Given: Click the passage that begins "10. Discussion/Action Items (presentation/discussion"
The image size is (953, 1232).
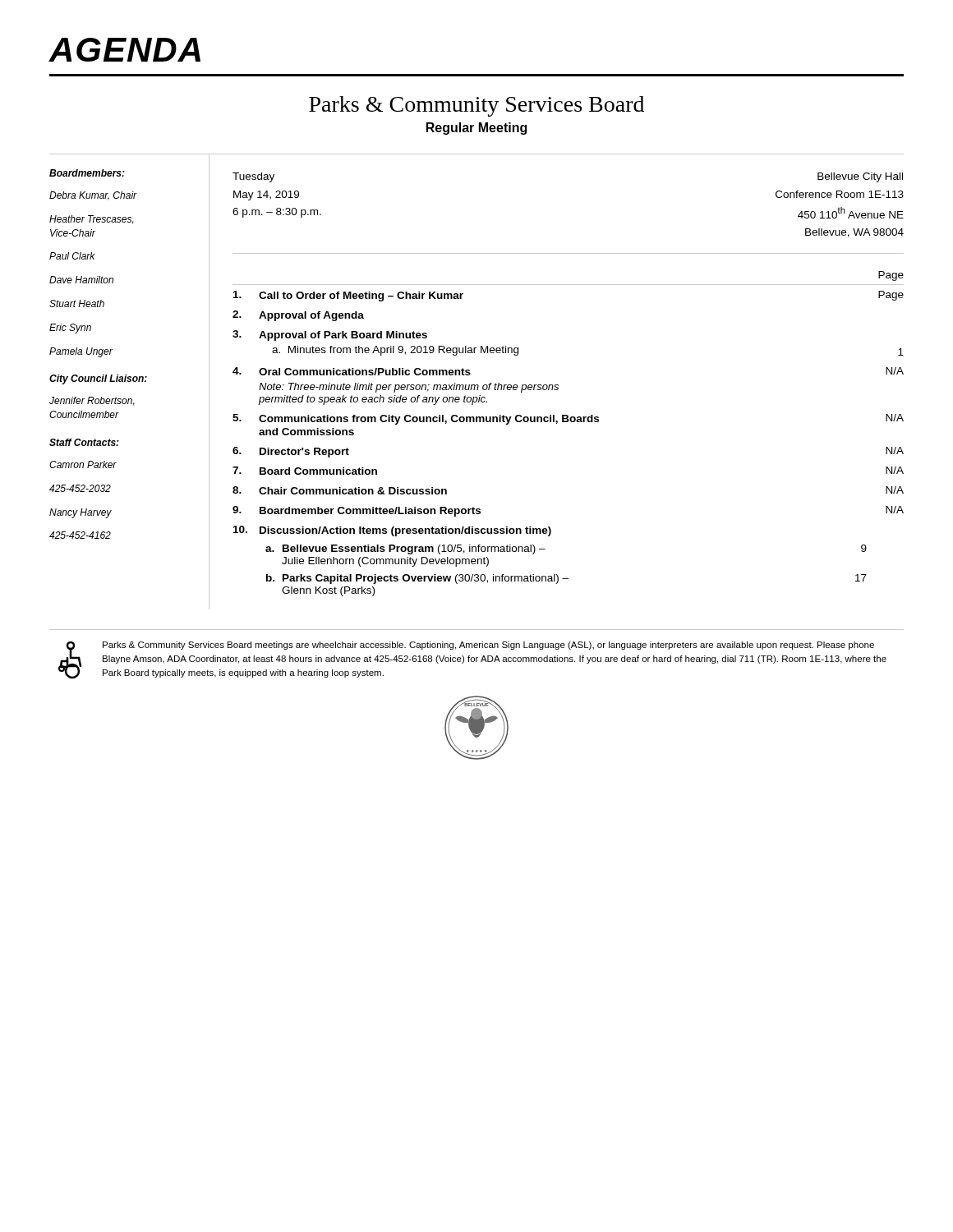Looking at the screenshot, I should click(x=392, y=531).
